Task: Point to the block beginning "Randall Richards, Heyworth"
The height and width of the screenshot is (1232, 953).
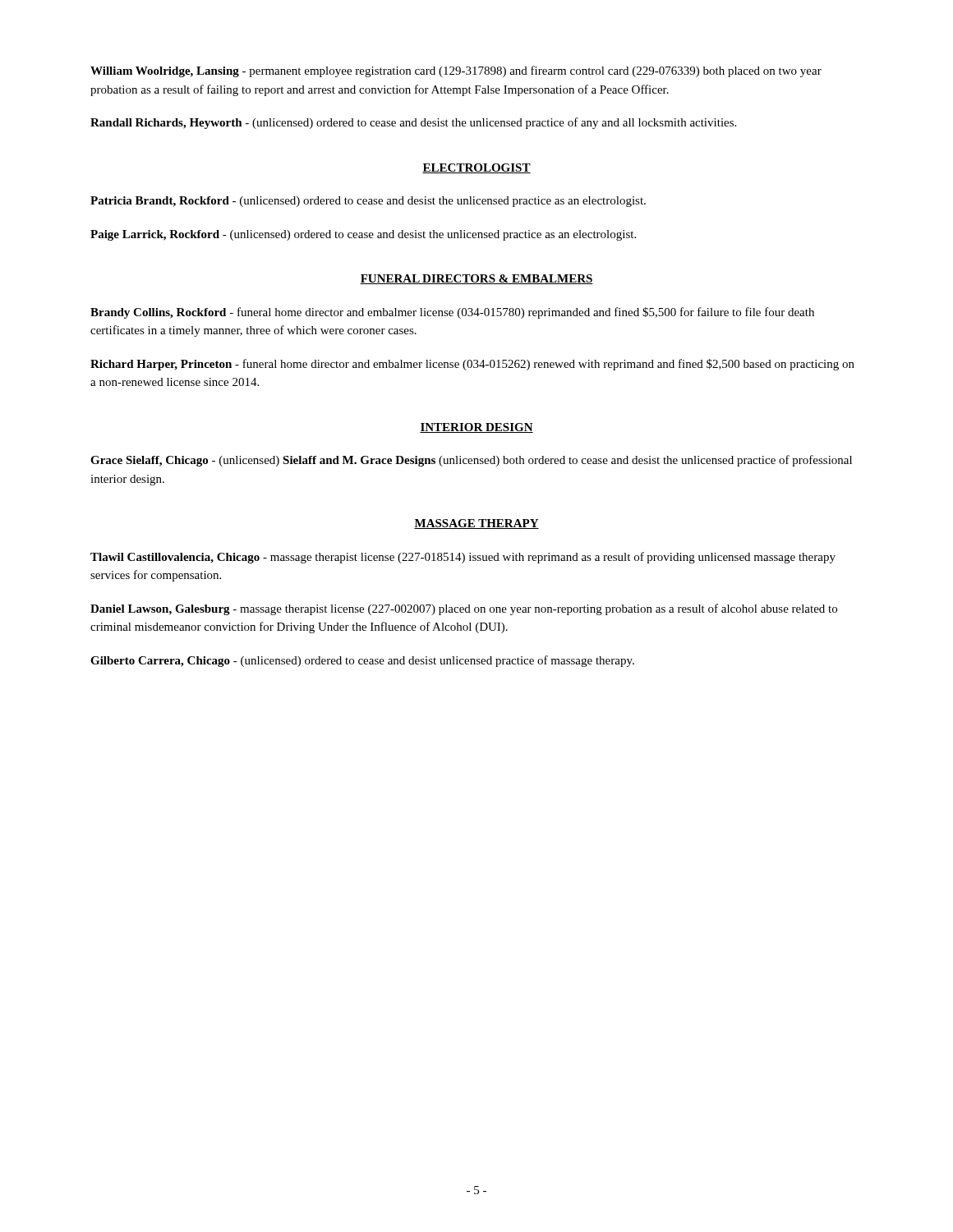Action: [476, 123]
